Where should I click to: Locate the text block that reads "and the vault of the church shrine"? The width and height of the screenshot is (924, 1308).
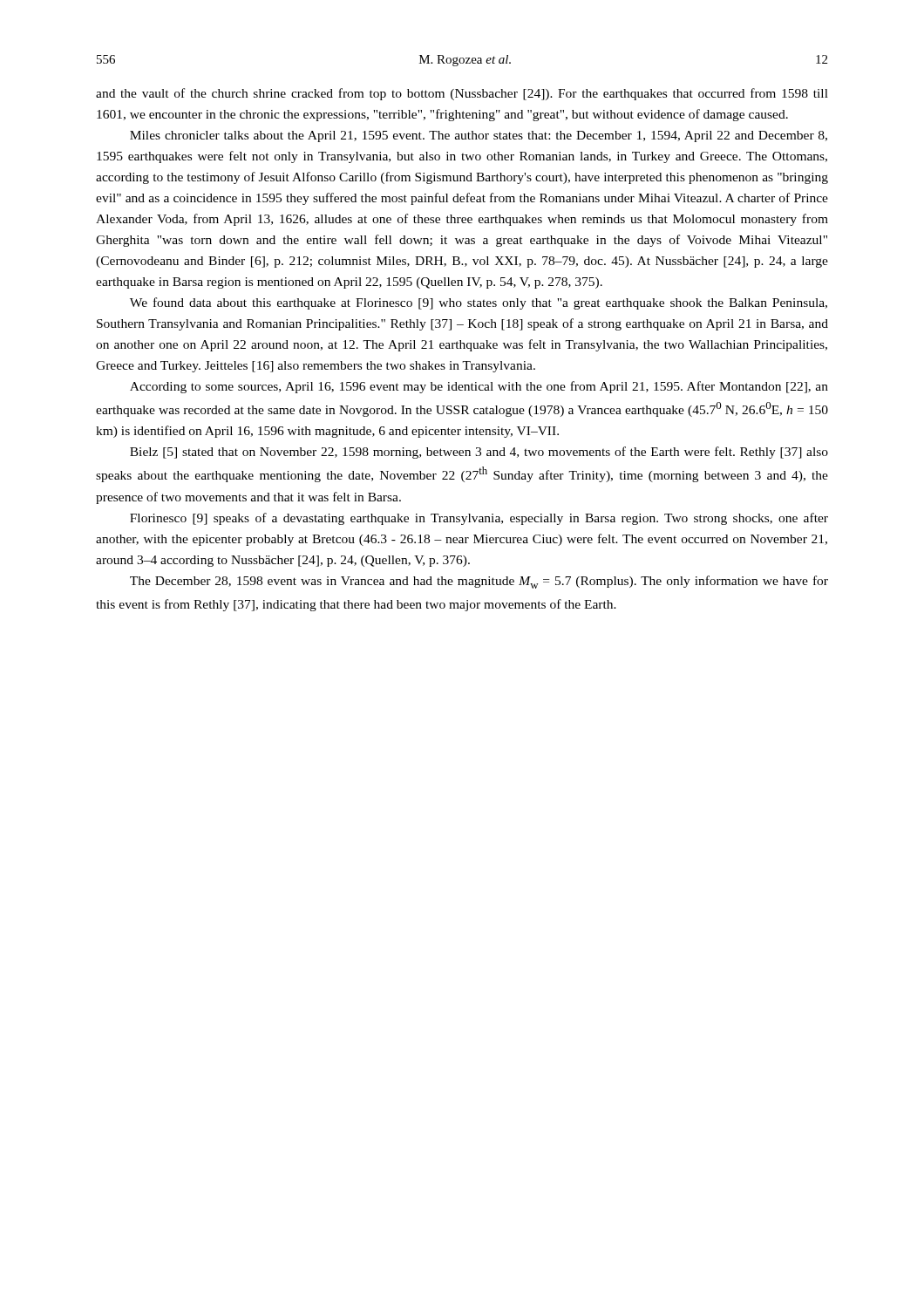[x=462, y=349]
